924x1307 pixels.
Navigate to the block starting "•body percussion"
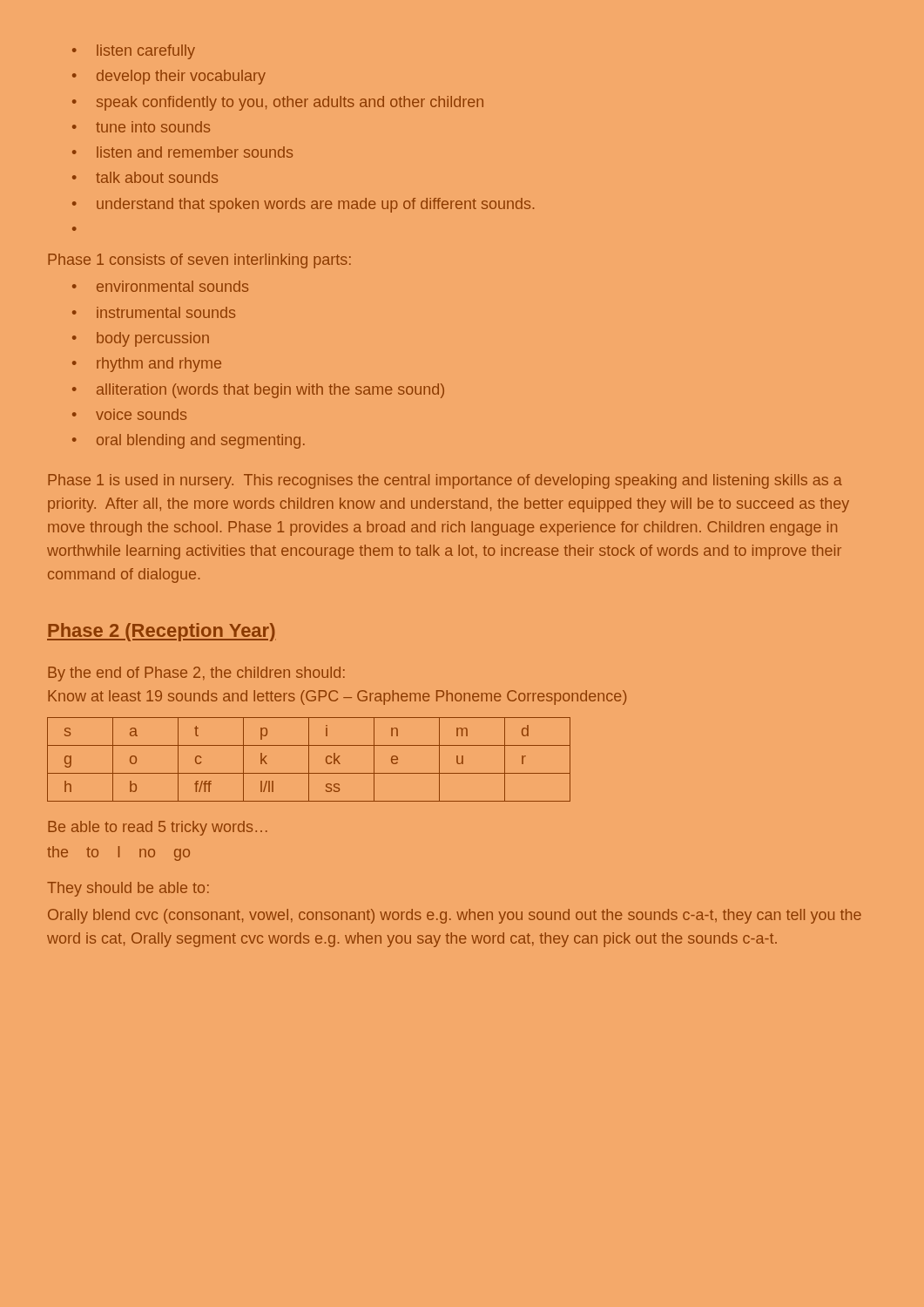click(141, 339)
